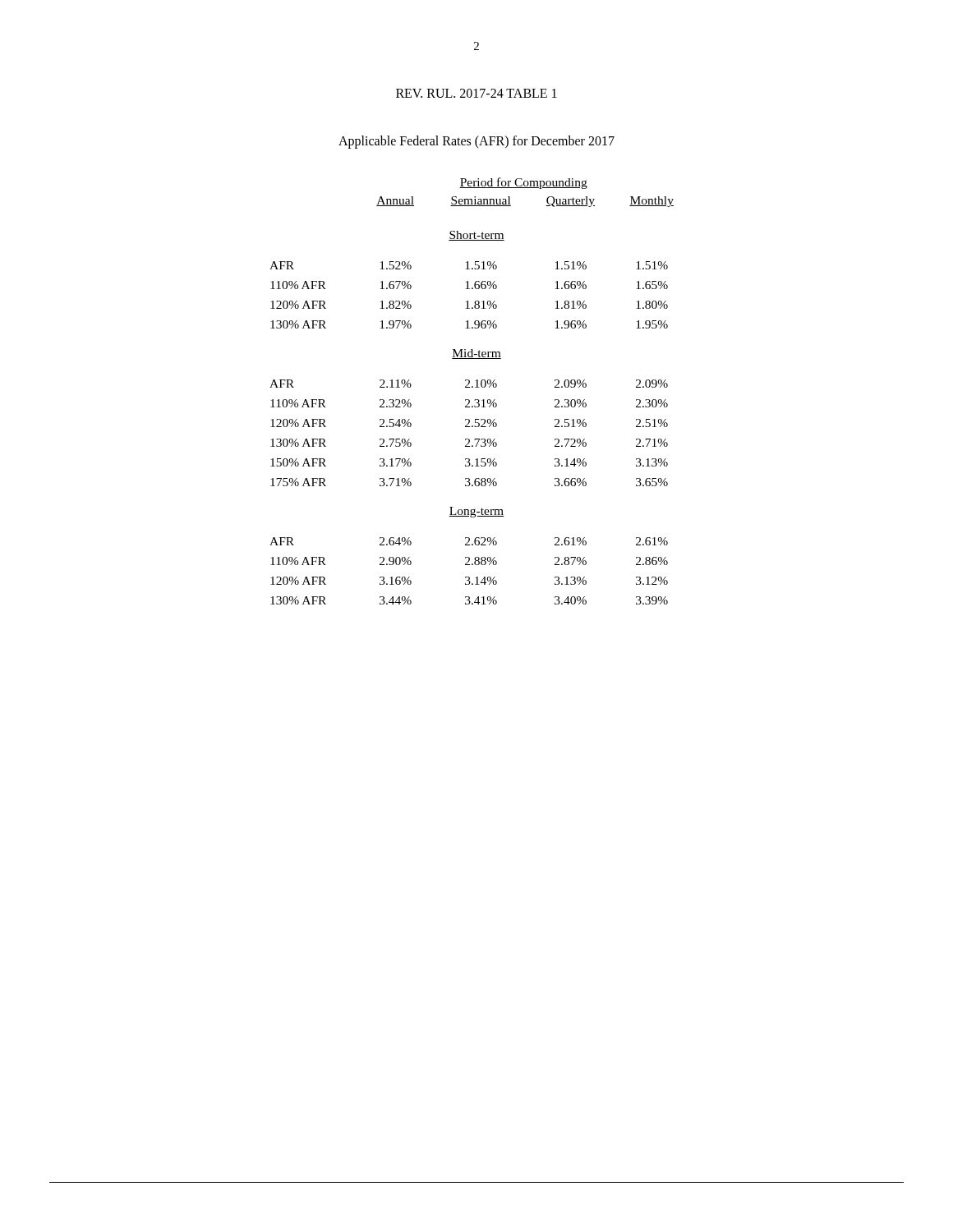
Task: Click where it says "REV. RUL. 2017-24 TABLE 1"
Action: [476, 94]
